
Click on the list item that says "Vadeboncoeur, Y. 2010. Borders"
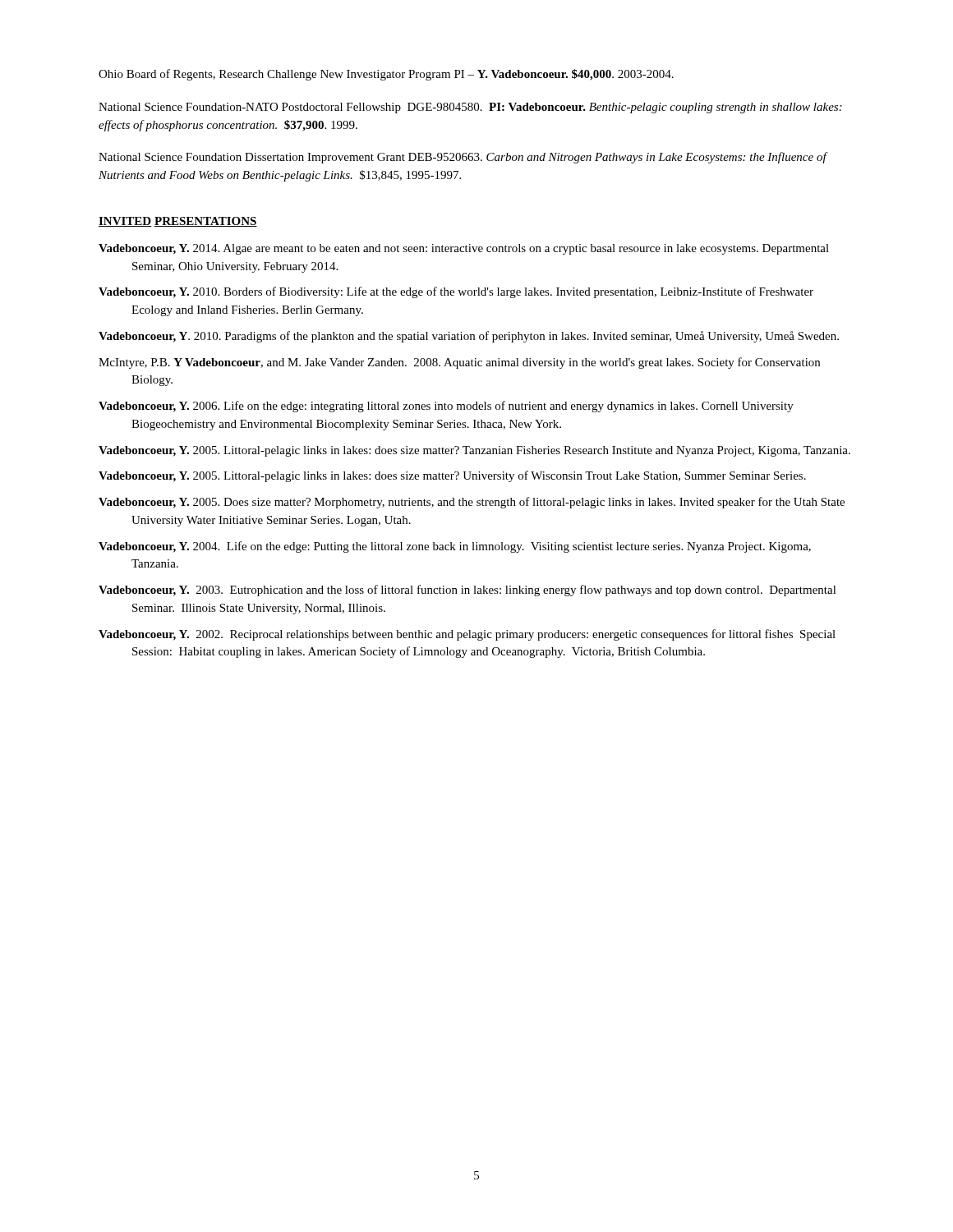[x=456, y=301]
